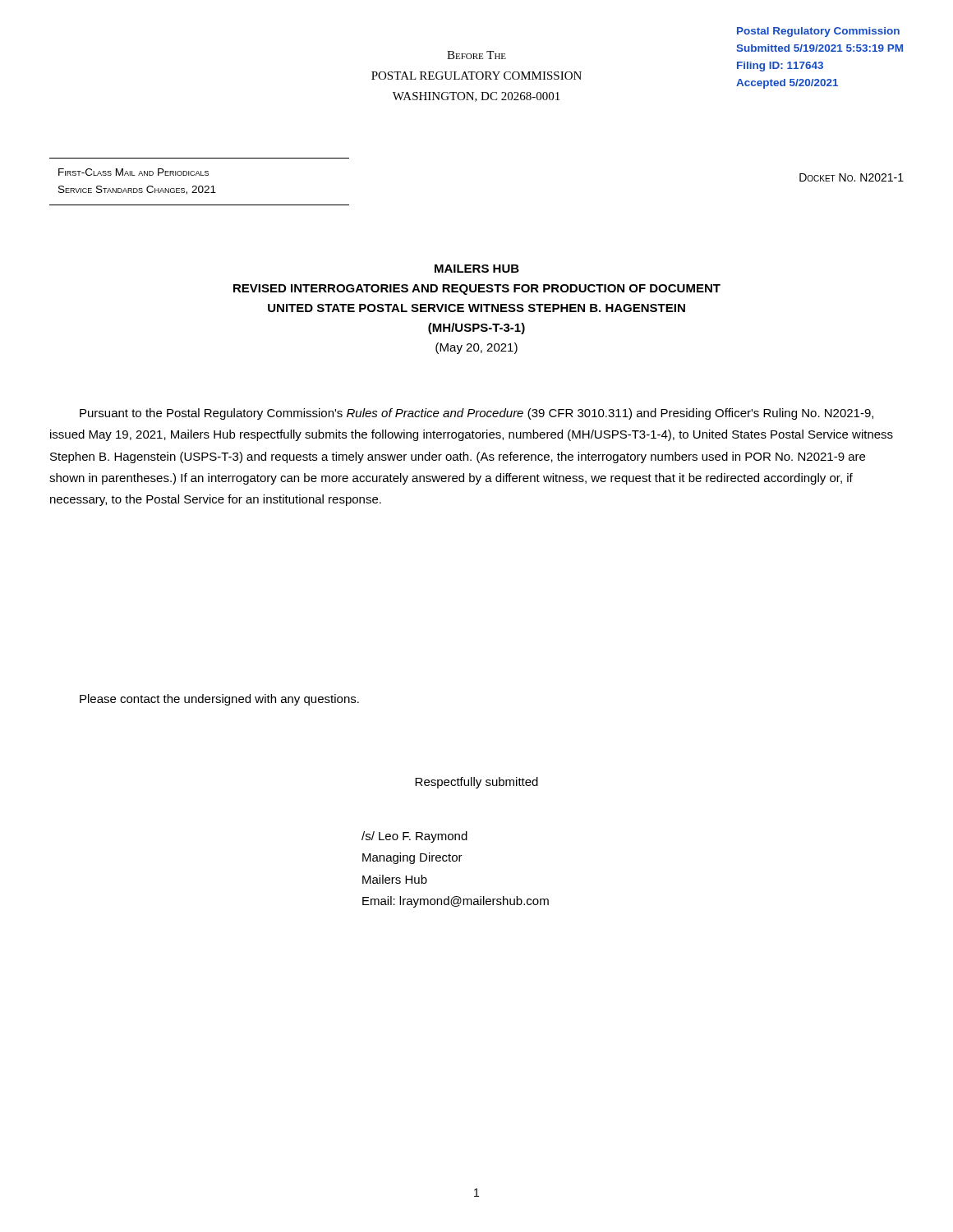Viewport: 953px width, 1232px height.
Task: Point to the text starting "Before The POSTAL REGULATORY COMMISSION WASHINGTON,"
Action: [x=476, y=75]
